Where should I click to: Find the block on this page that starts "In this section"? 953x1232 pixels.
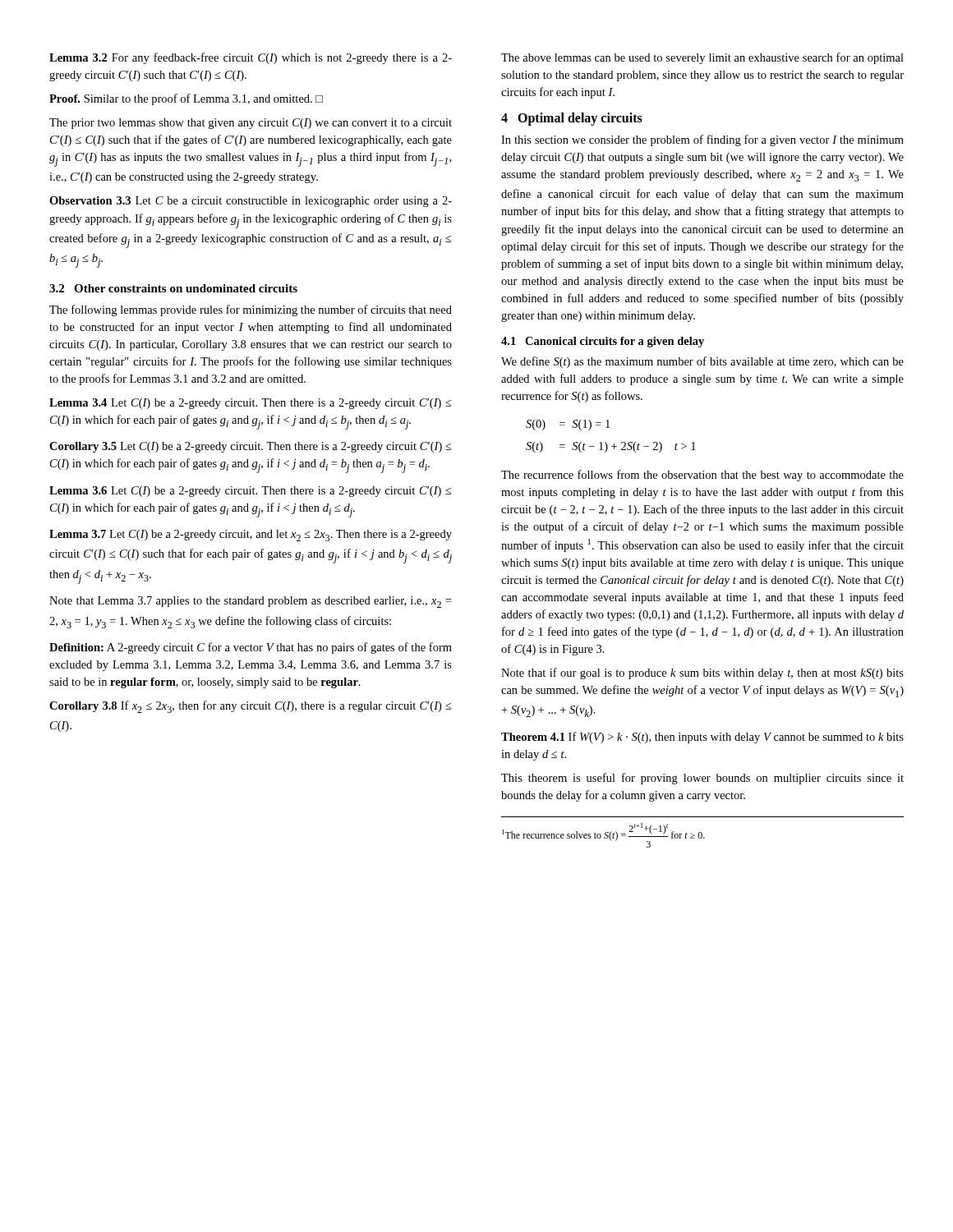[702, 228]
